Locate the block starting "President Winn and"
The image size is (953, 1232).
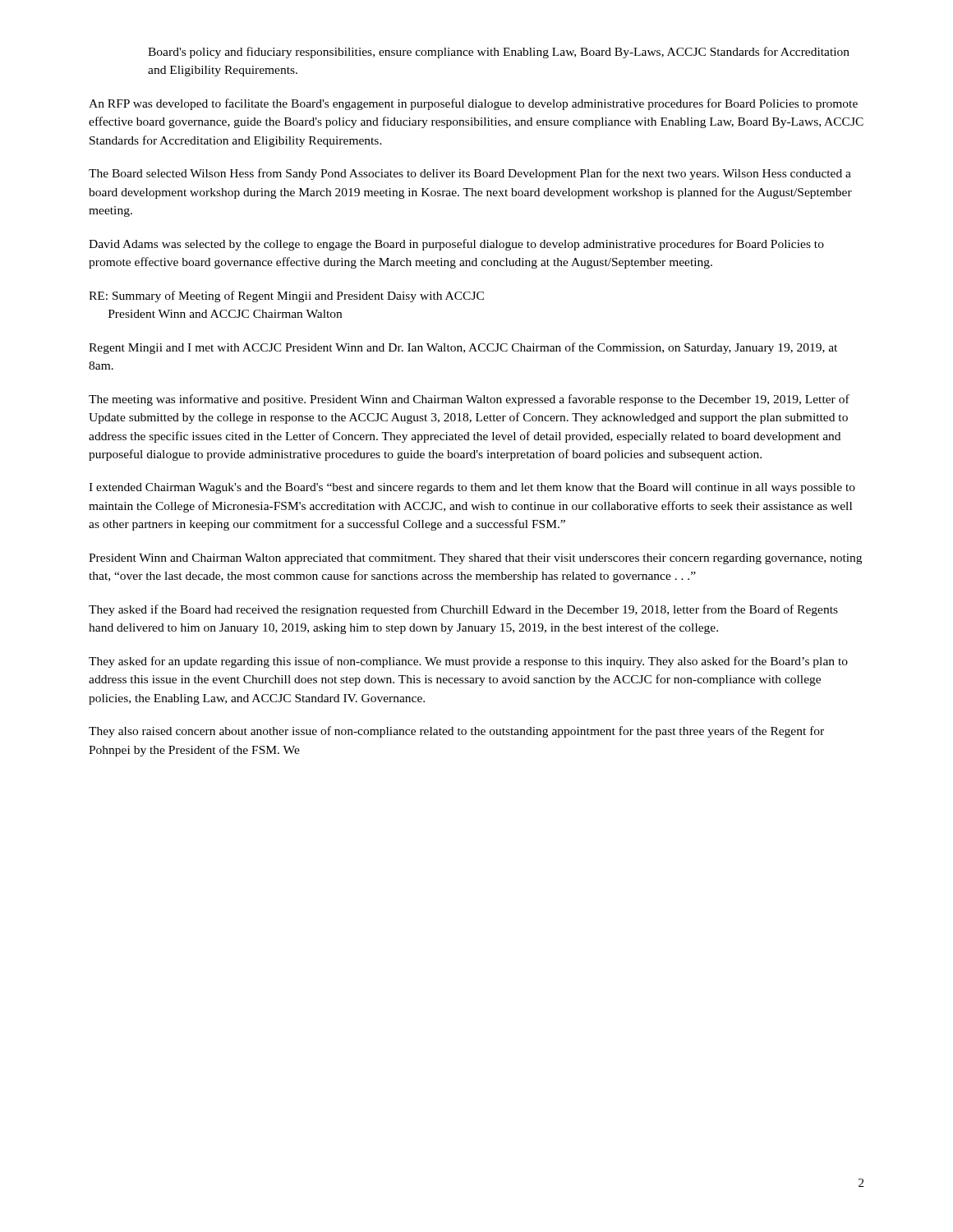coord(475,566)
